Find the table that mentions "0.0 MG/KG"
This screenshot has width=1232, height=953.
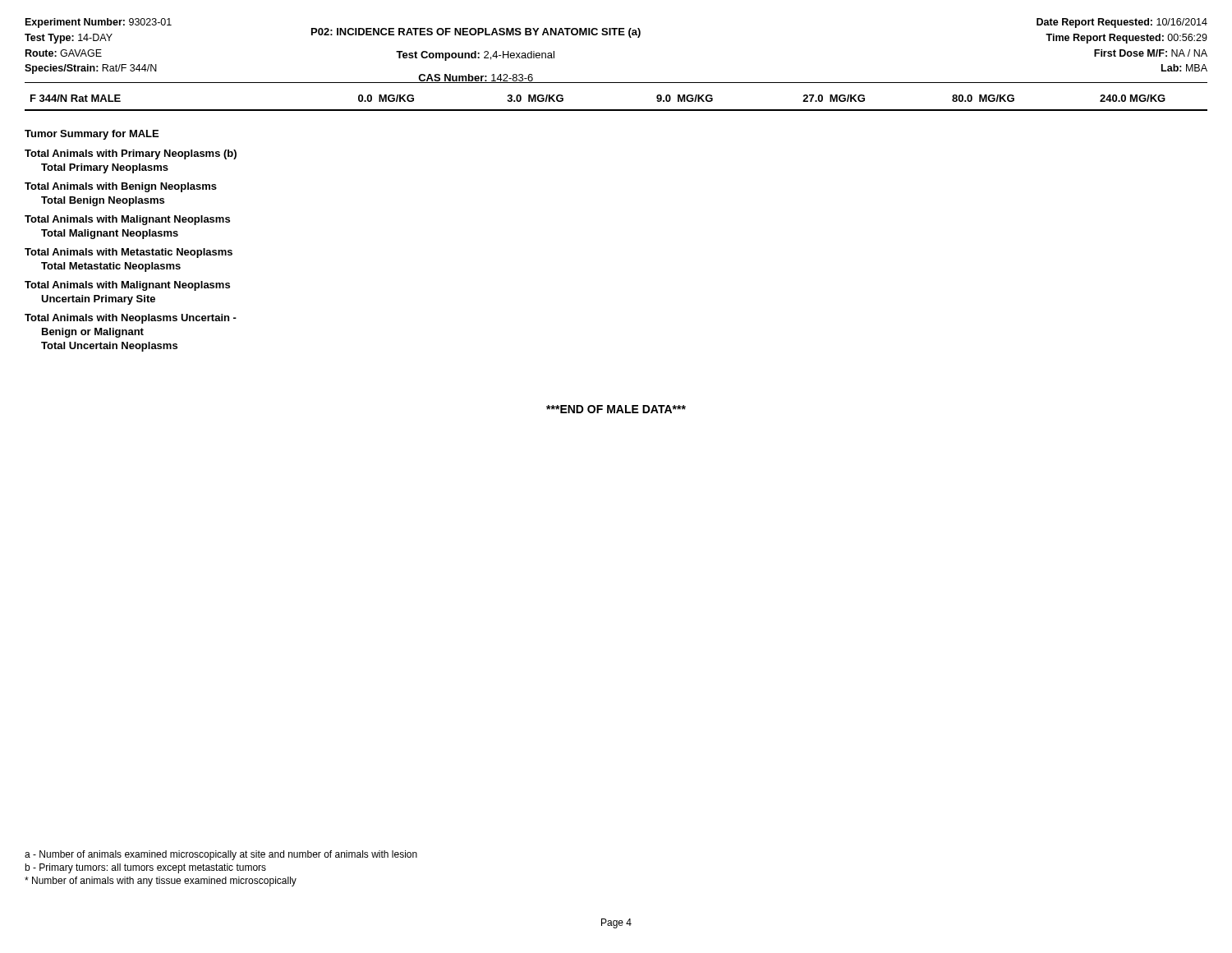[616, 99]
